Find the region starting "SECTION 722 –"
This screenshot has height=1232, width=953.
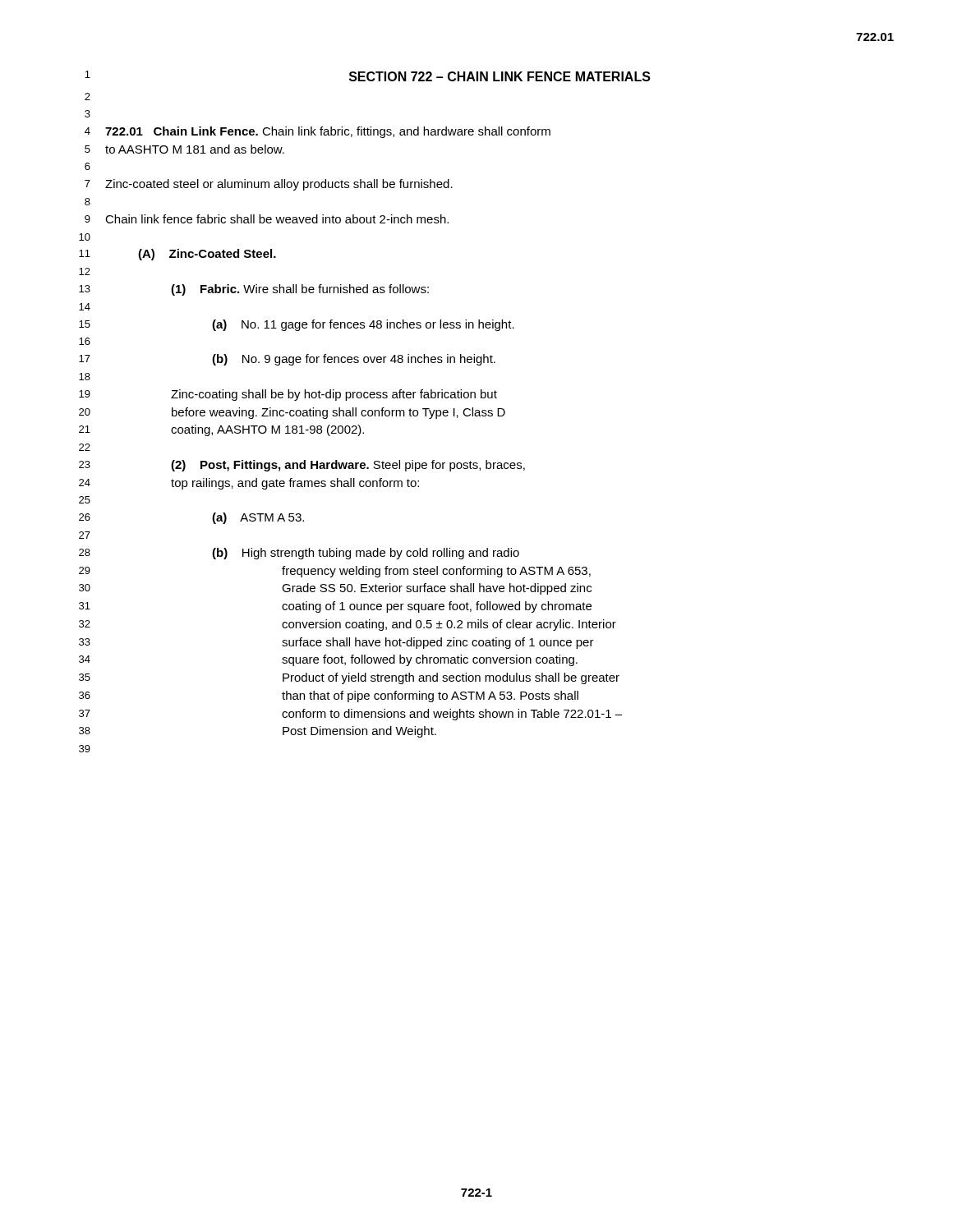(499, 77)
